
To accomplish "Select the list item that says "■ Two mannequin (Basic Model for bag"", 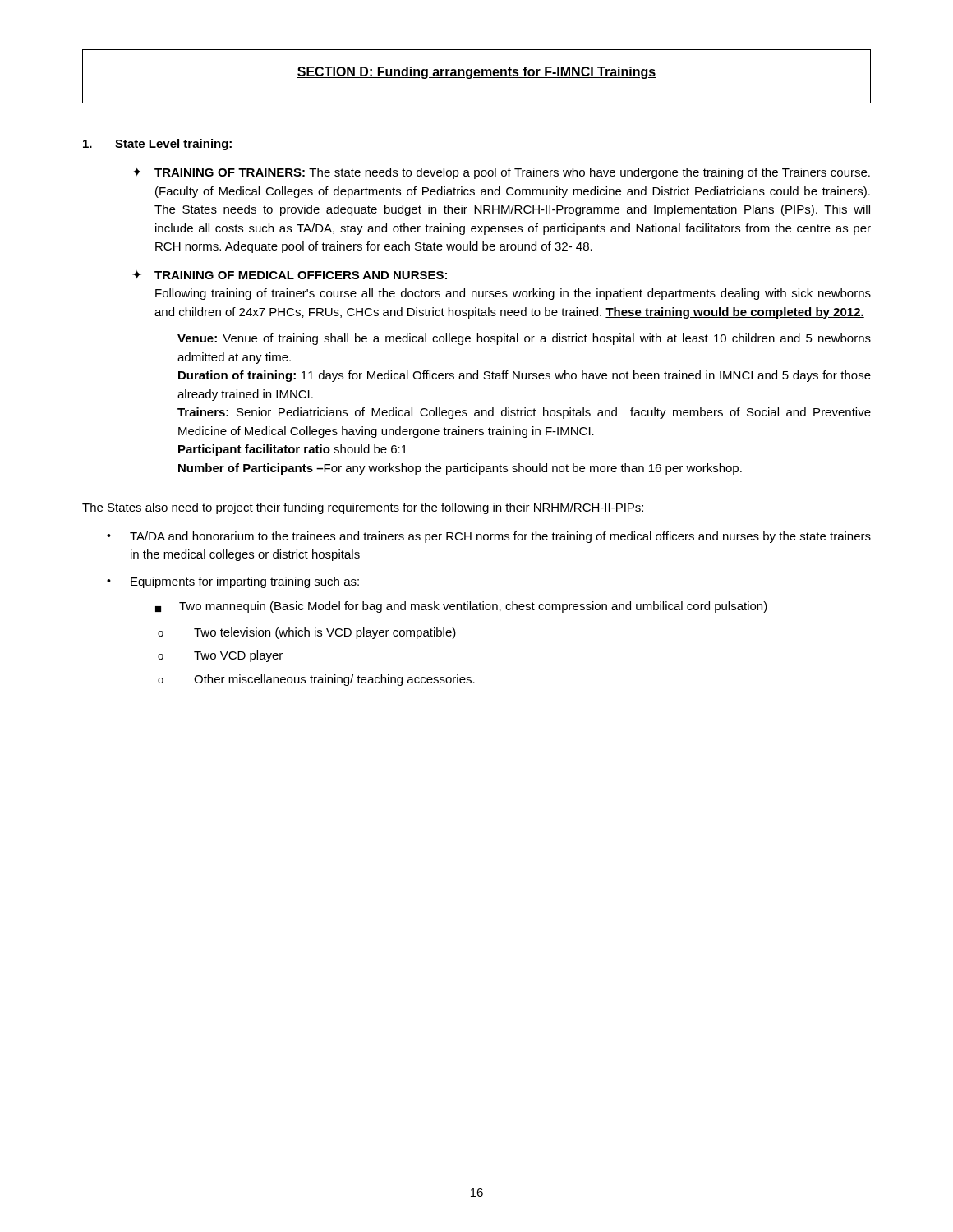I will click(513, 608).
